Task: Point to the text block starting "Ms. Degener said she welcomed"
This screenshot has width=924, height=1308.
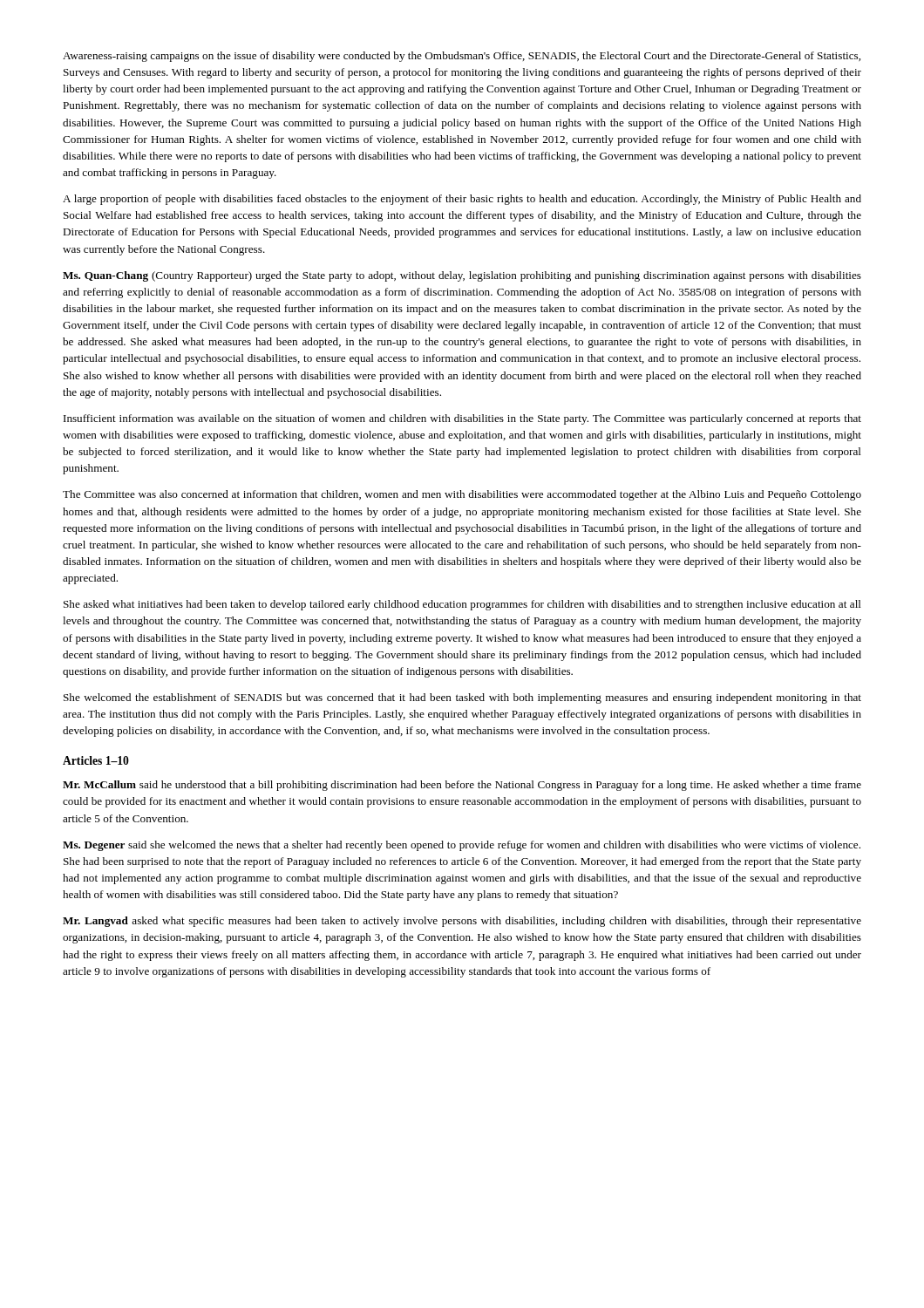Action: 462,869
